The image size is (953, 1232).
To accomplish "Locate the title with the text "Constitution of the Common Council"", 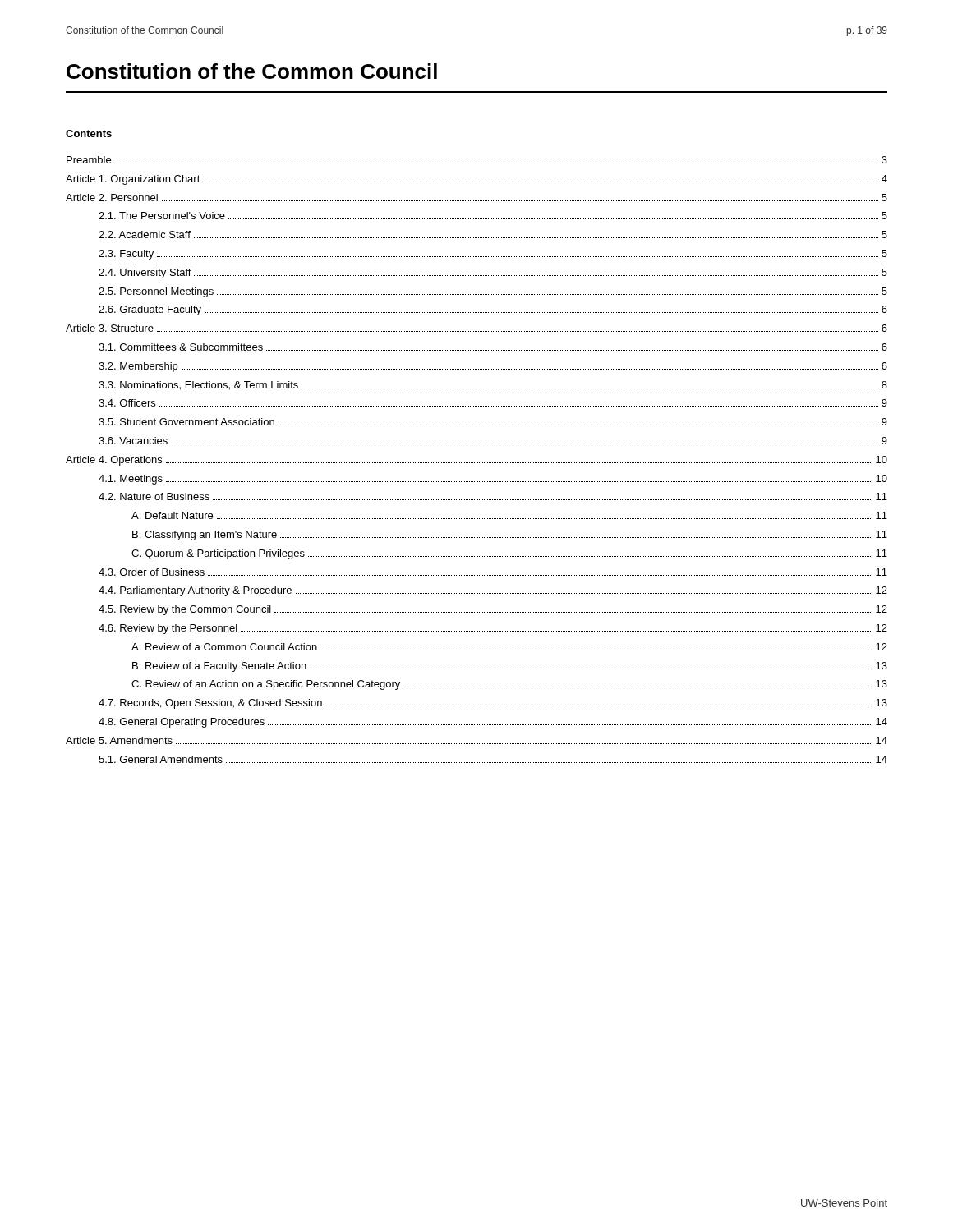I will [252, 71].
